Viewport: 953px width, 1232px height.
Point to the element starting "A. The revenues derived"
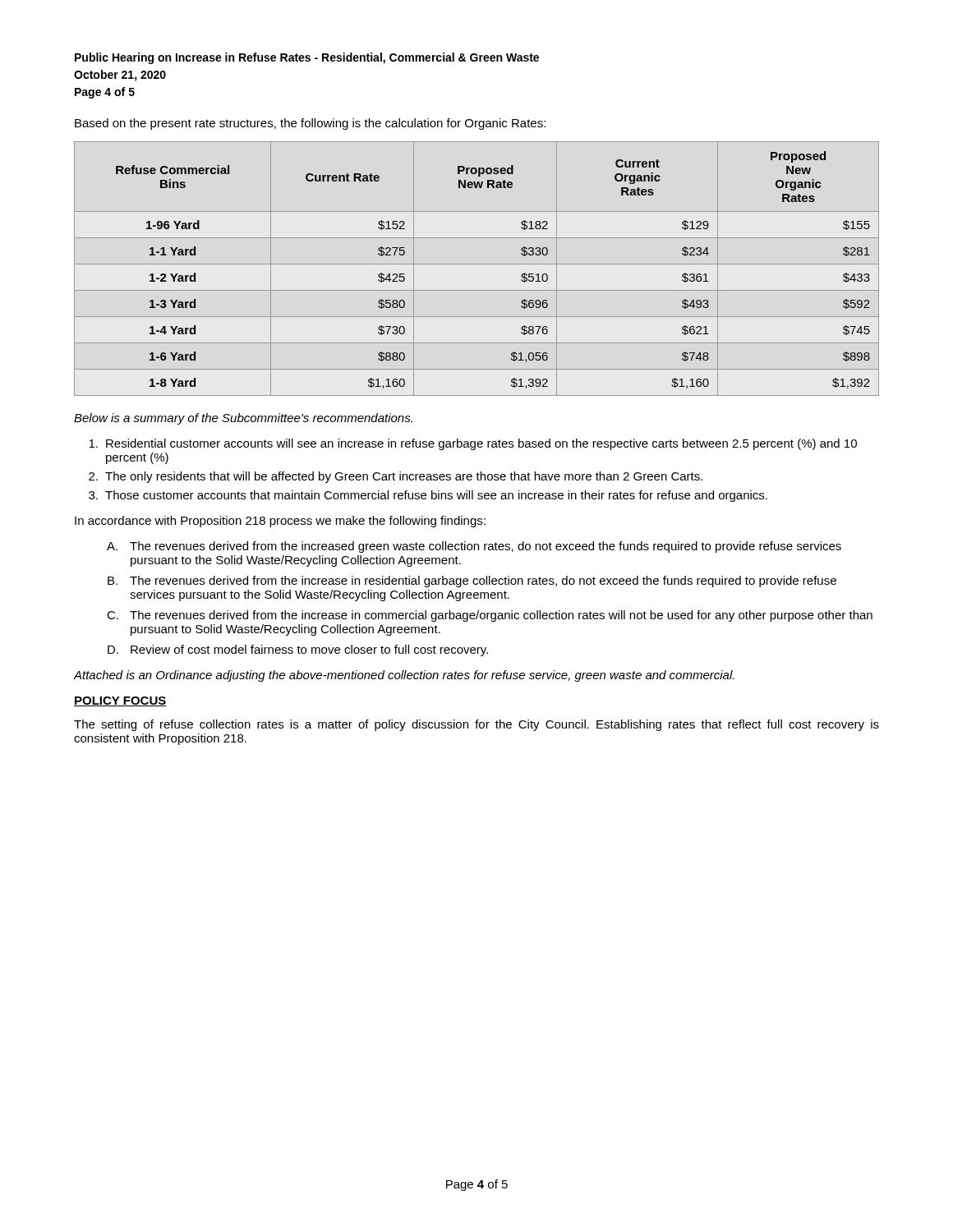[493, 553]
